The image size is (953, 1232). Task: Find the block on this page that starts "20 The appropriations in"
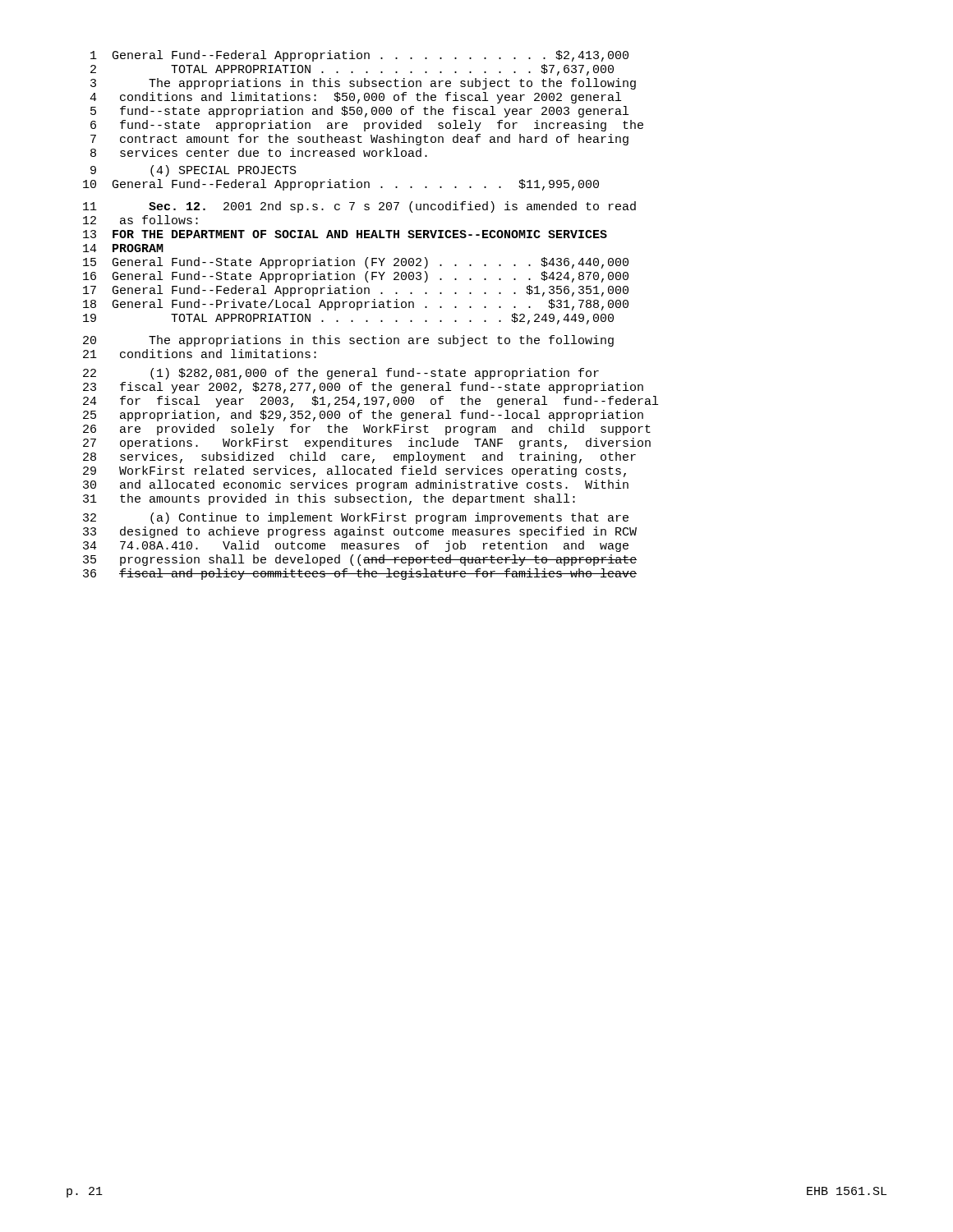click(x=476, y=348)
